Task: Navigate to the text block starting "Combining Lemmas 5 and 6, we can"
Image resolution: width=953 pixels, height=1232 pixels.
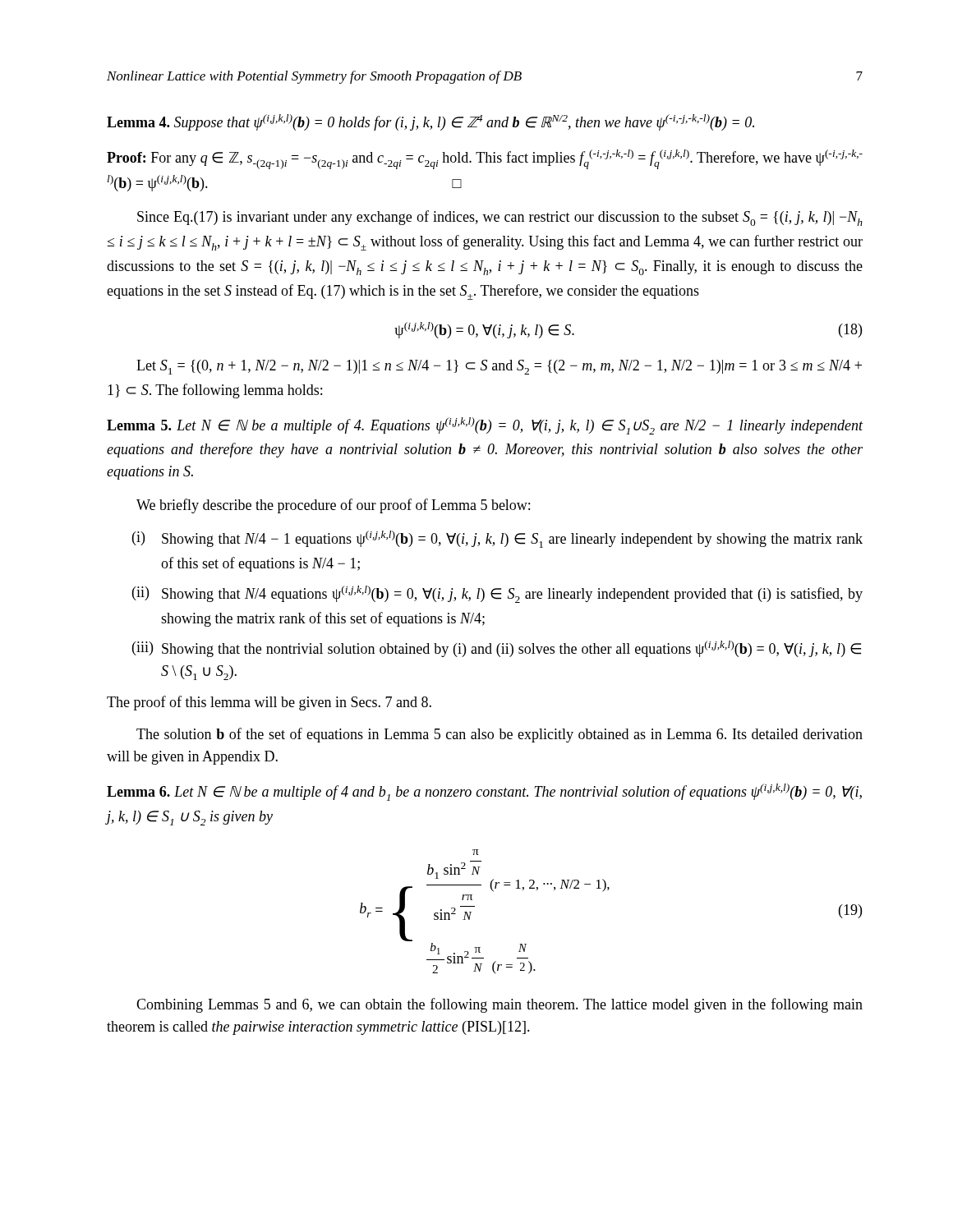Action: pos(485,1016)
